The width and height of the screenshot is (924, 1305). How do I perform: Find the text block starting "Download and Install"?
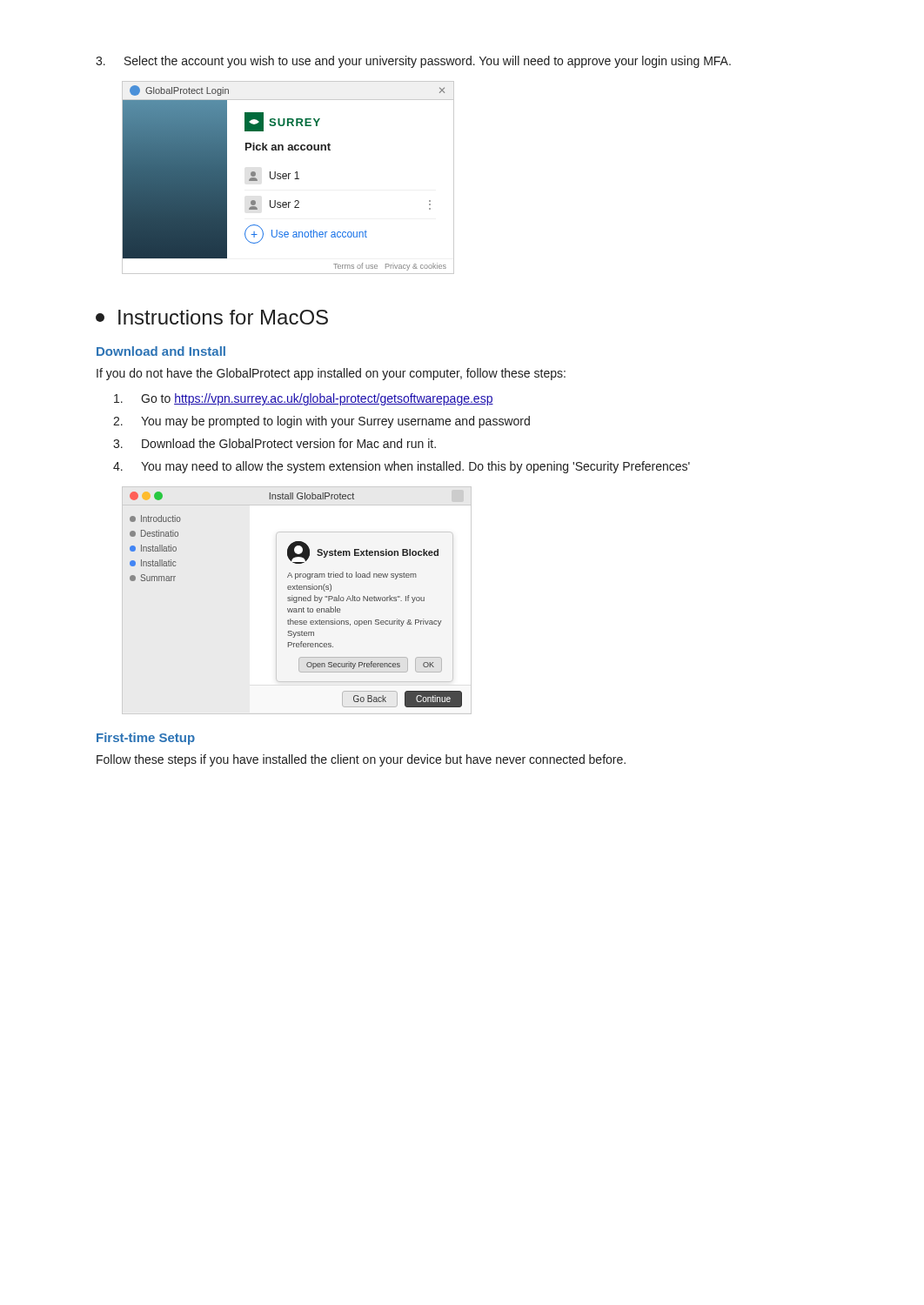[x=161, y=351]
